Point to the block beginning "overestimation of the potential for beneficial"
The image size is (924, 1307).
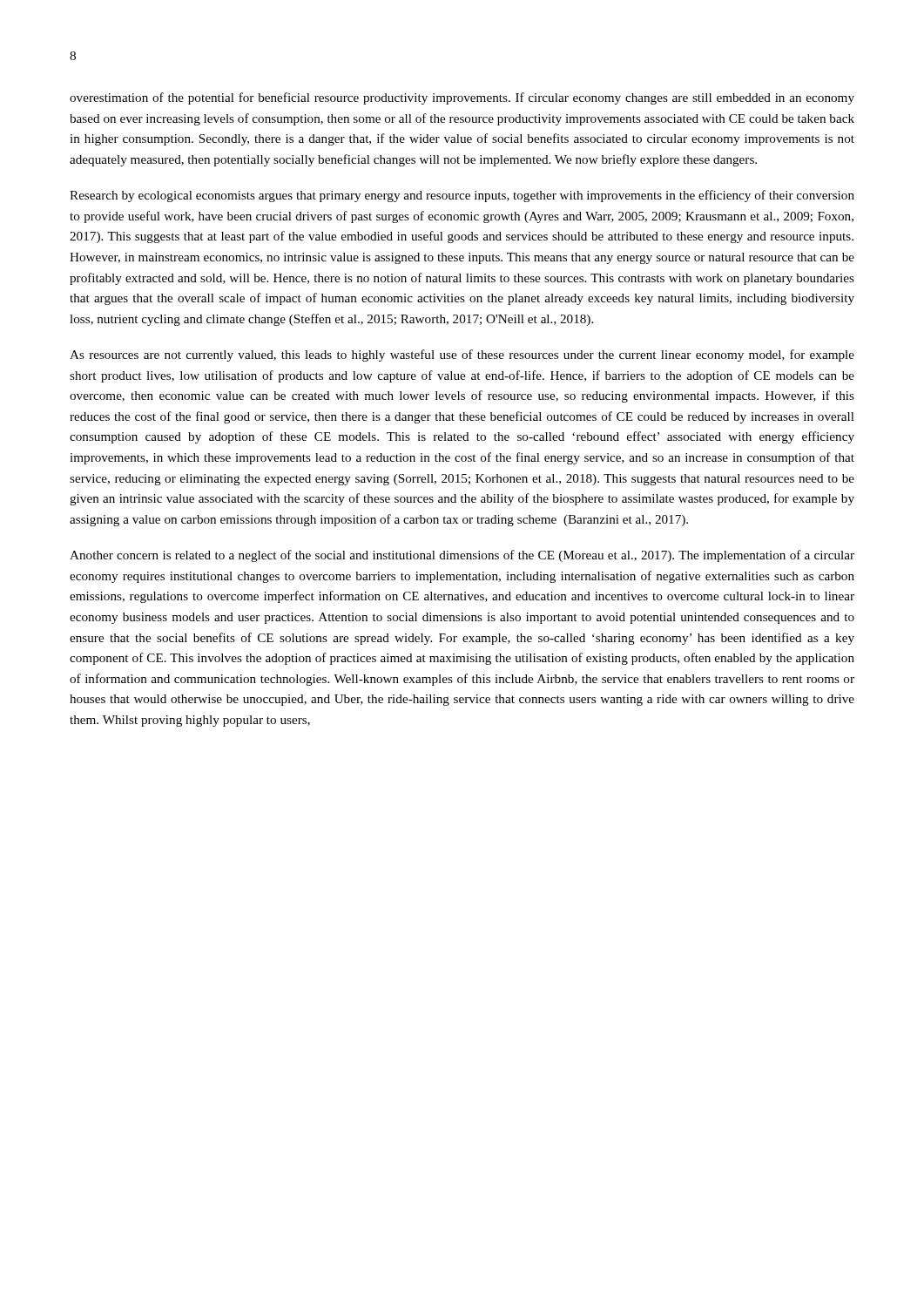(462, 128)
